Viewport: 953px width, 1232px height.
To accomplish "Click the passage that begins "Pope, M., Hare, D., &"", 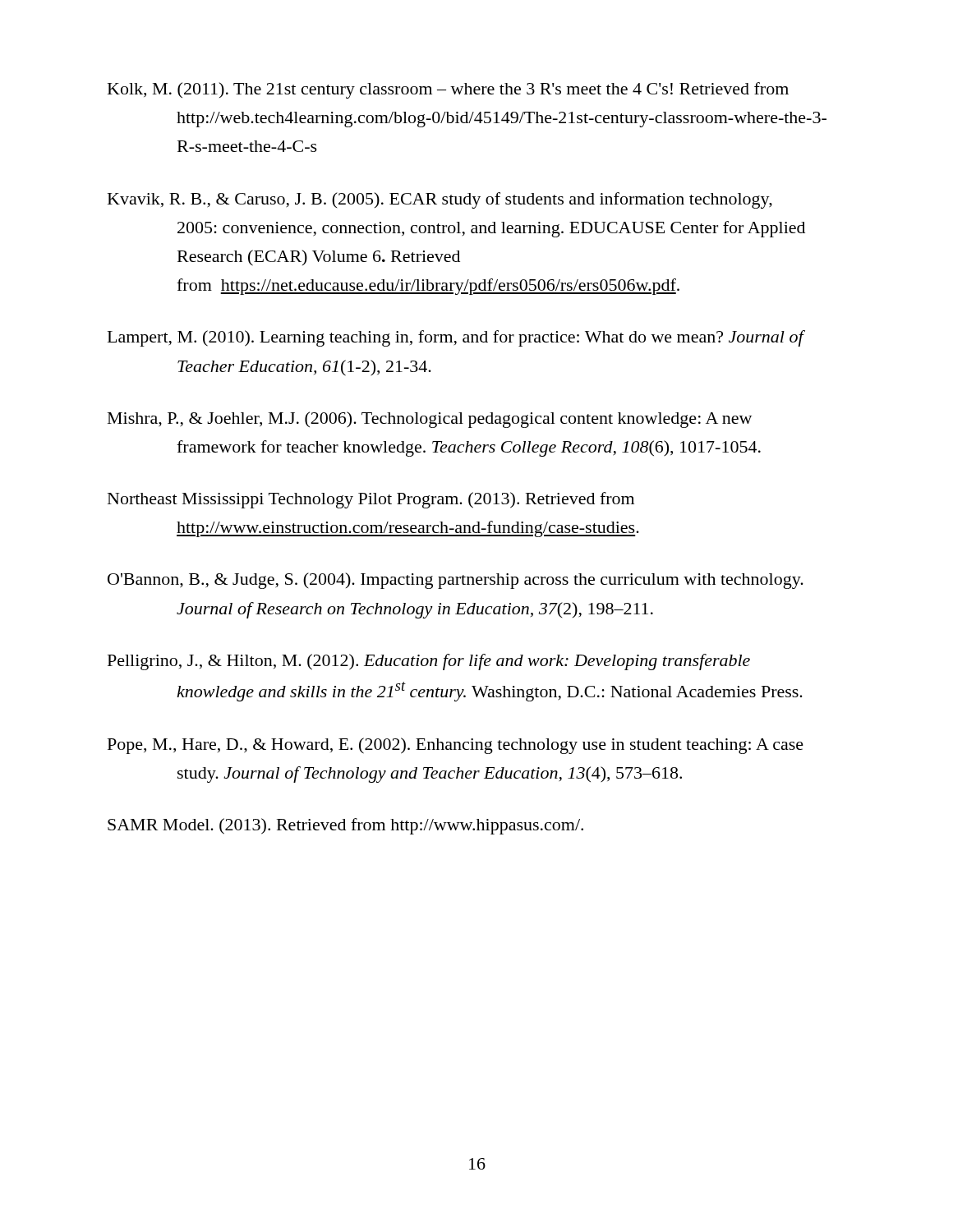I will (x=476, y=758).
